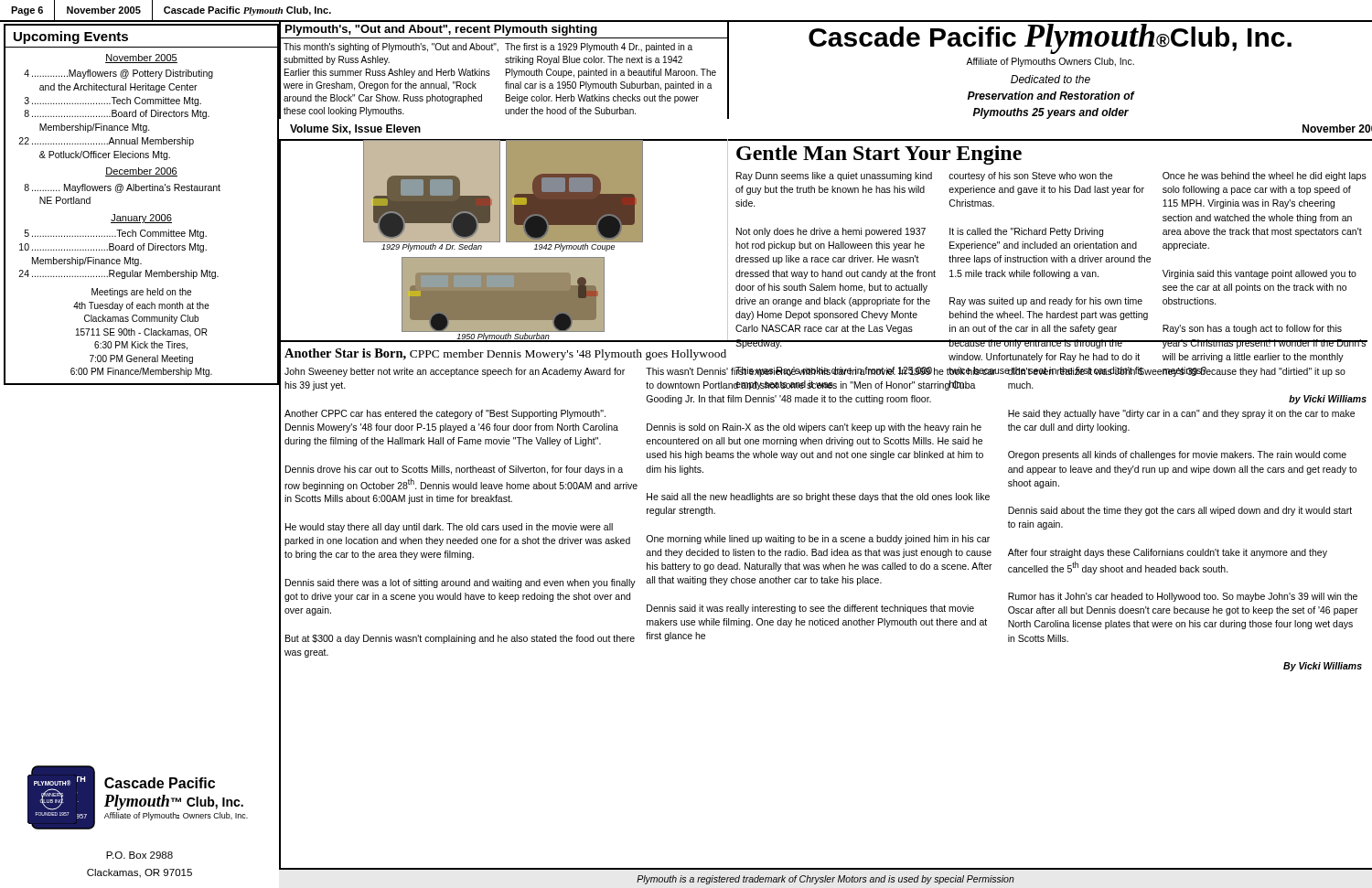Find the text block that says "Meetings are held on the 4th"
This screenshot has width=1372, height=888.
(141, 332)
